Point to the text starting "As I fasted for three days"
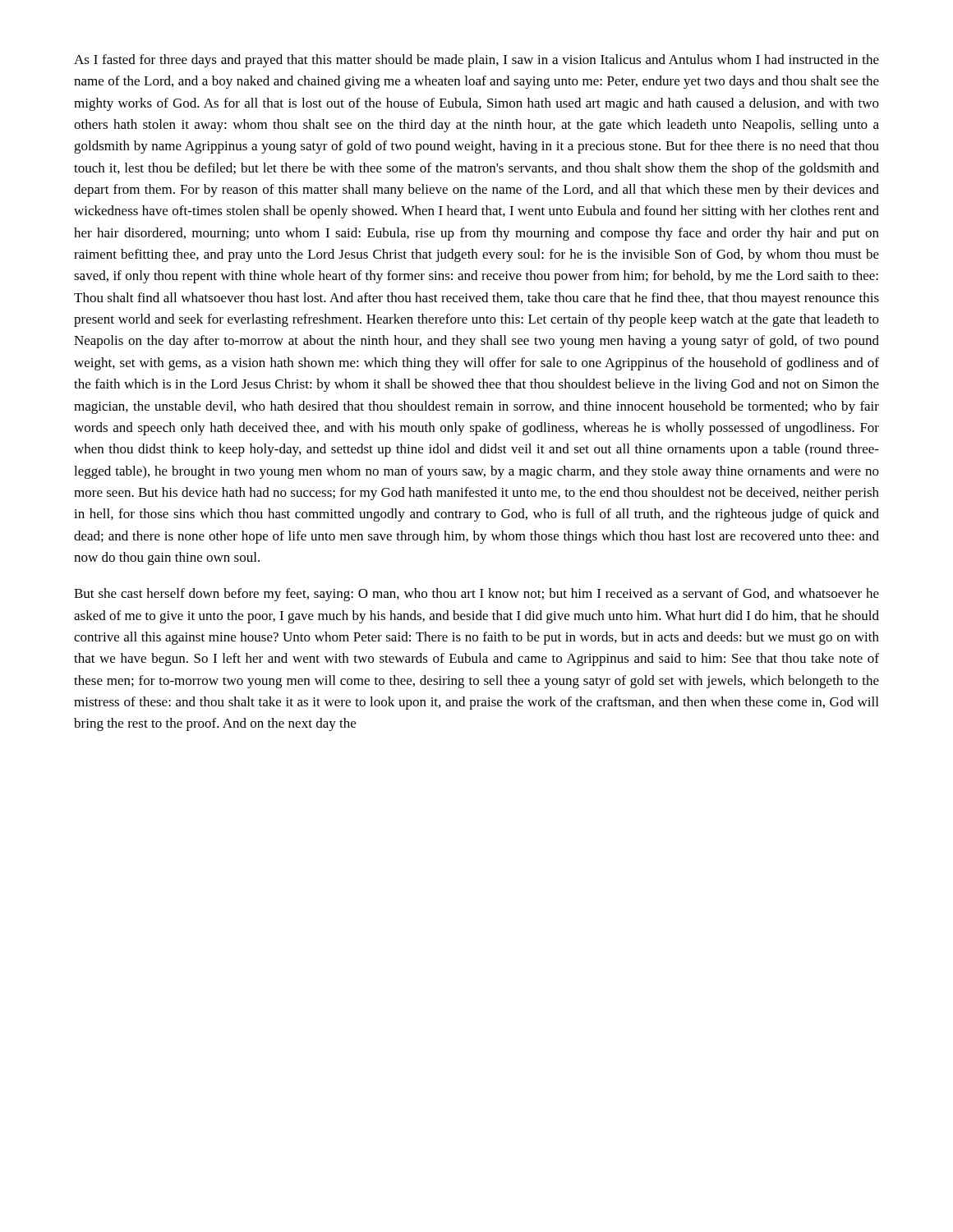Screen dimensions: 1232x953 pyautogui.click(x=476, y=308)
